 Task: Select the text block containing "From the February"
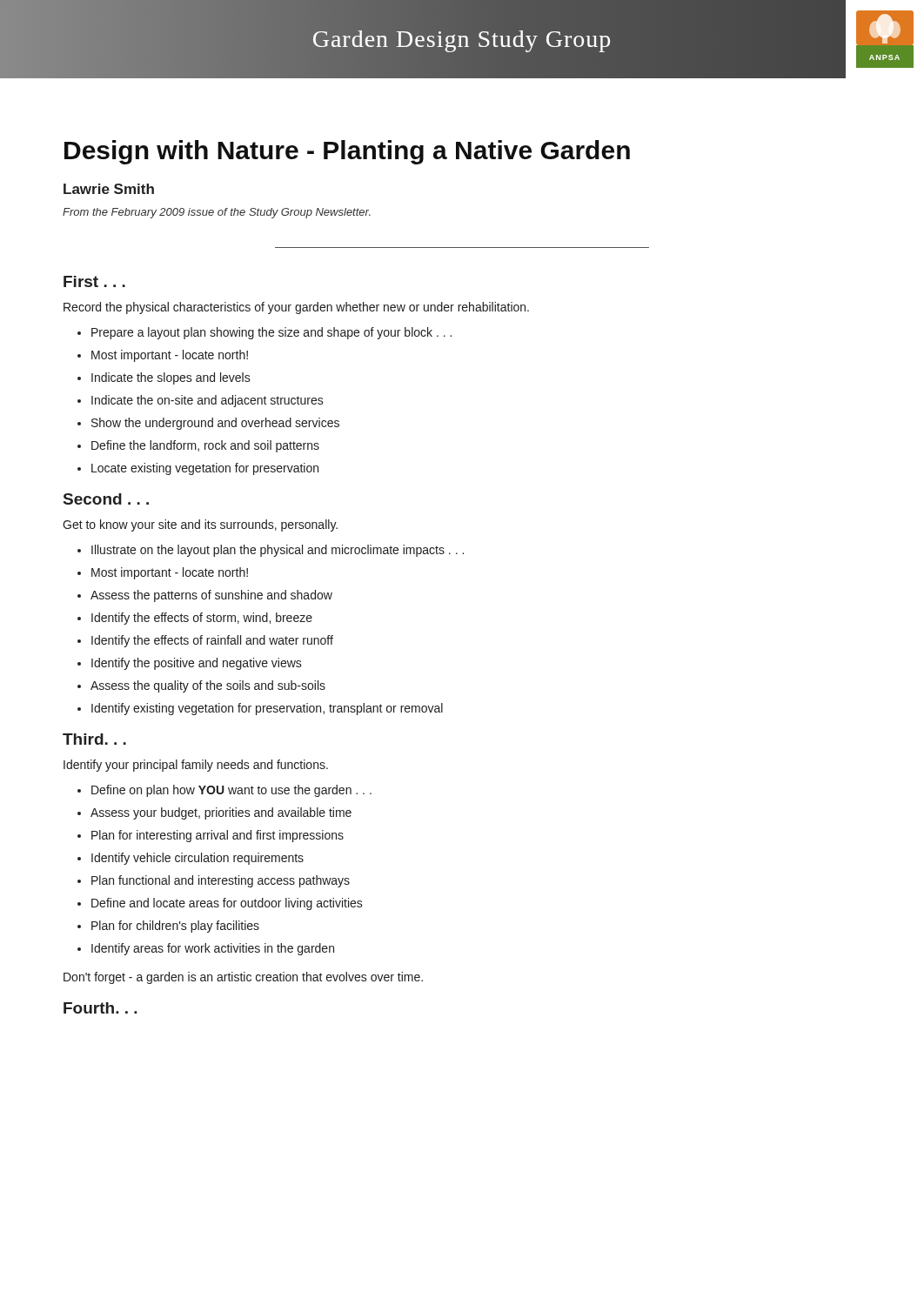pos(217,212)
